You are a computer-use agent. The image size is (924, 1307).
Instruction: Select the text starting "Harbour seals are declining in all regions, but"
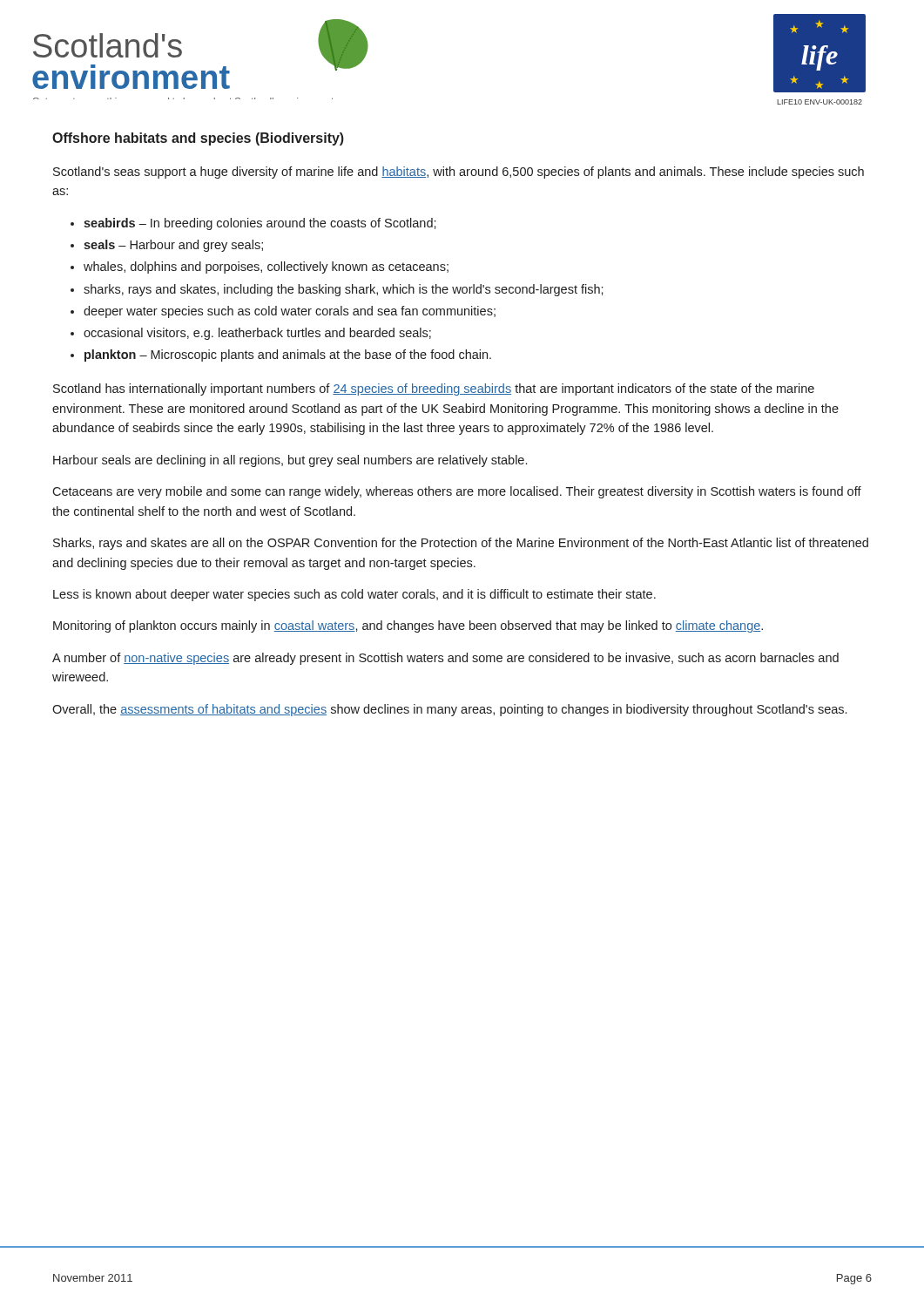290,460
